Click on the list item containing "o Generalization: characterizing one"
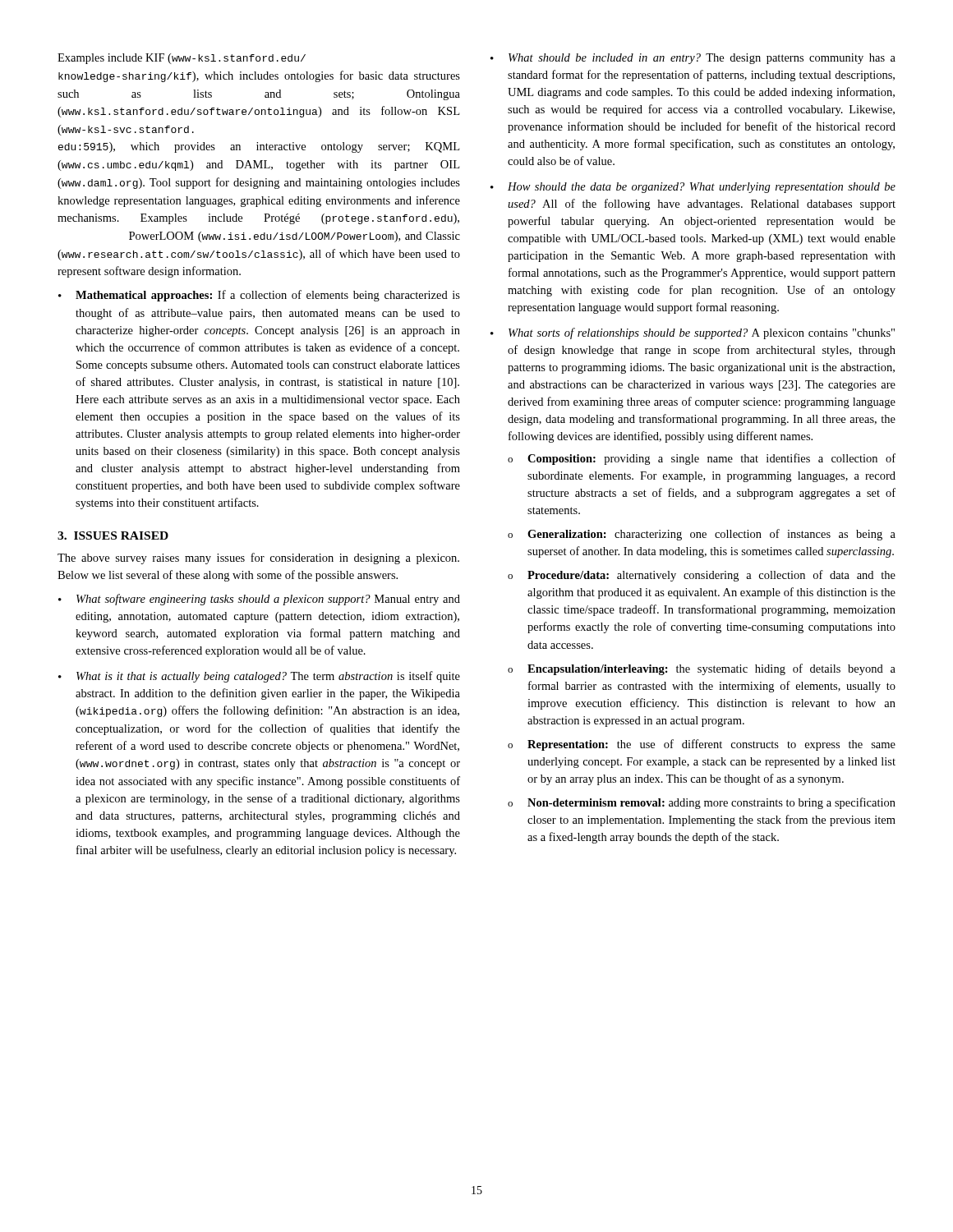 (x=702, y=543)
